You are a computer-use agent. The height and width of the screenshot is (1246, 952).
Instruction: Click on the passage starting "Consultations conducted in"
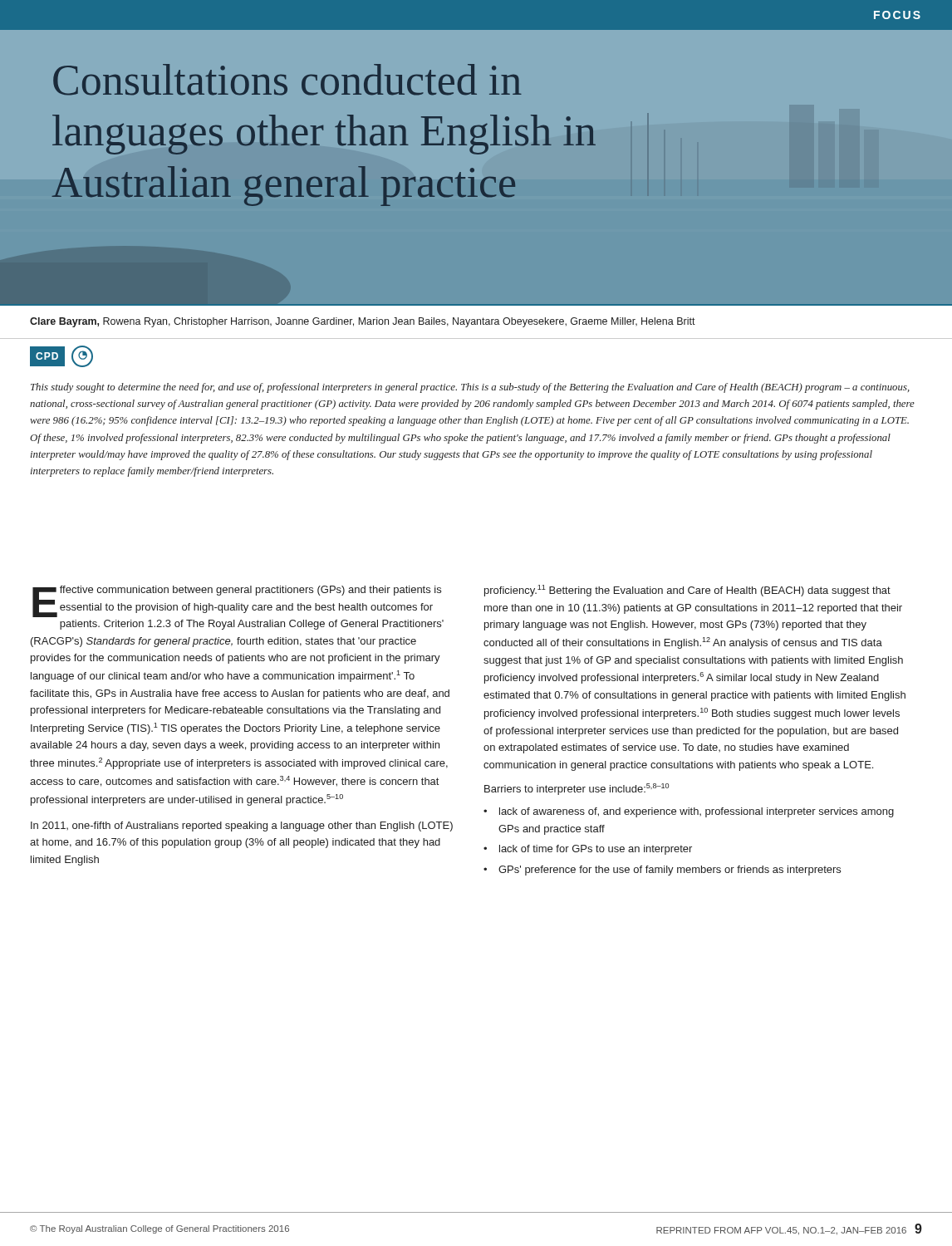tap(324, 131)
